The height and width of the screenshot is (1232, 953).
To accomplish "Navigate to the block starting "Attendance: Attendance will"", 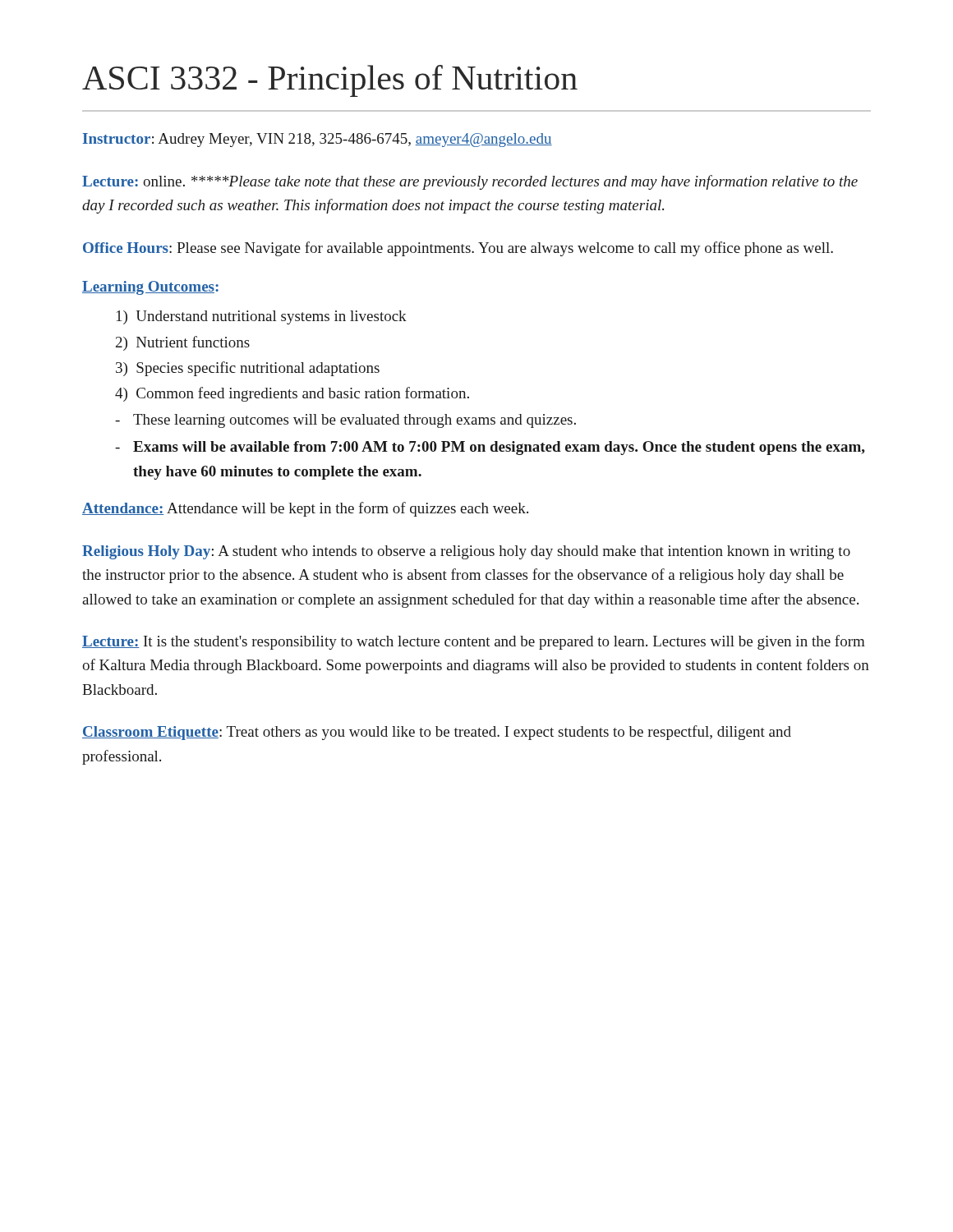I will click(x=306, y=508).
